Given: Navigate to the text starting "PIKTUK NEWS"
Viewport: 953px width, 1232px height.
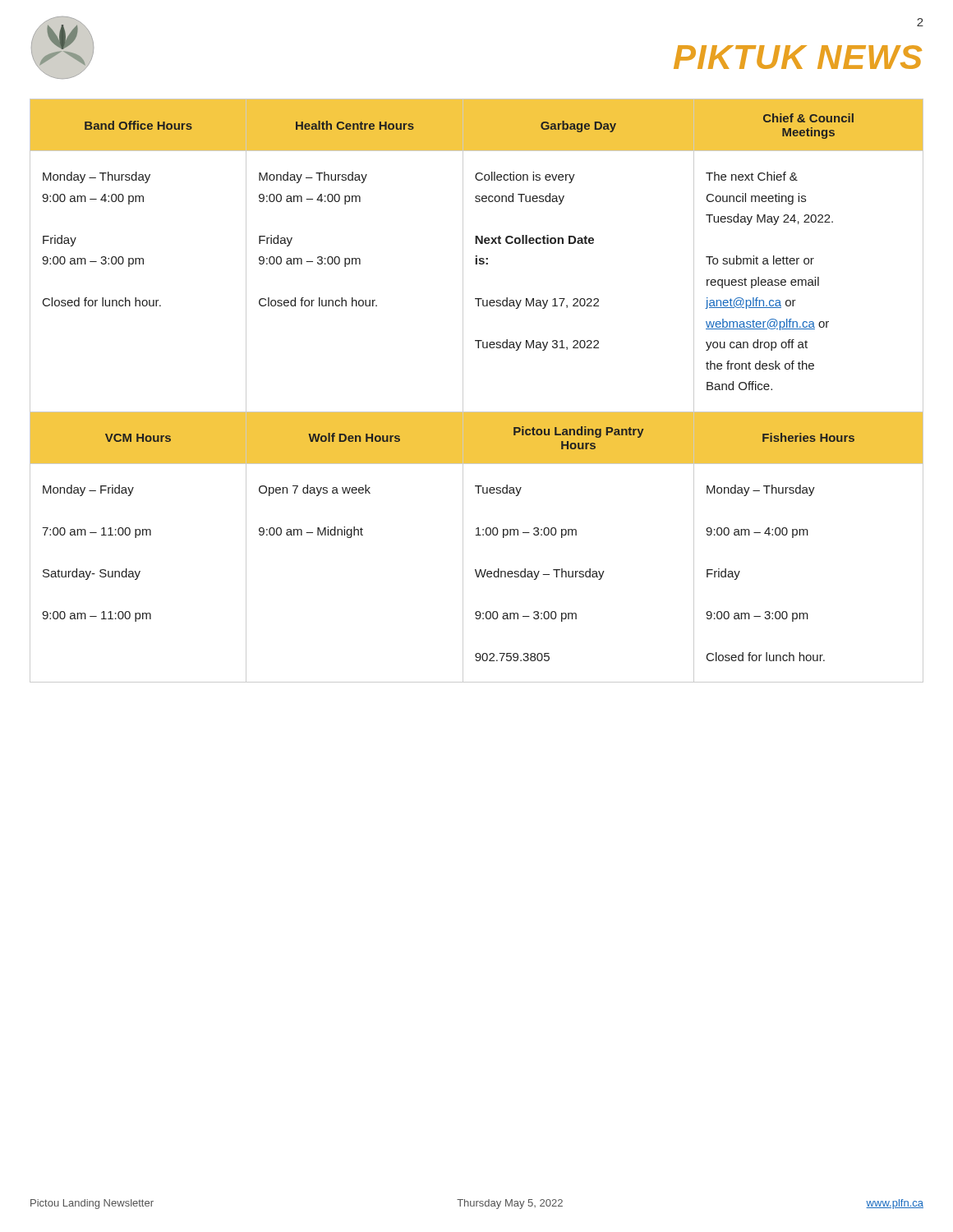Looking at the screenshot, I should [798, 57].
